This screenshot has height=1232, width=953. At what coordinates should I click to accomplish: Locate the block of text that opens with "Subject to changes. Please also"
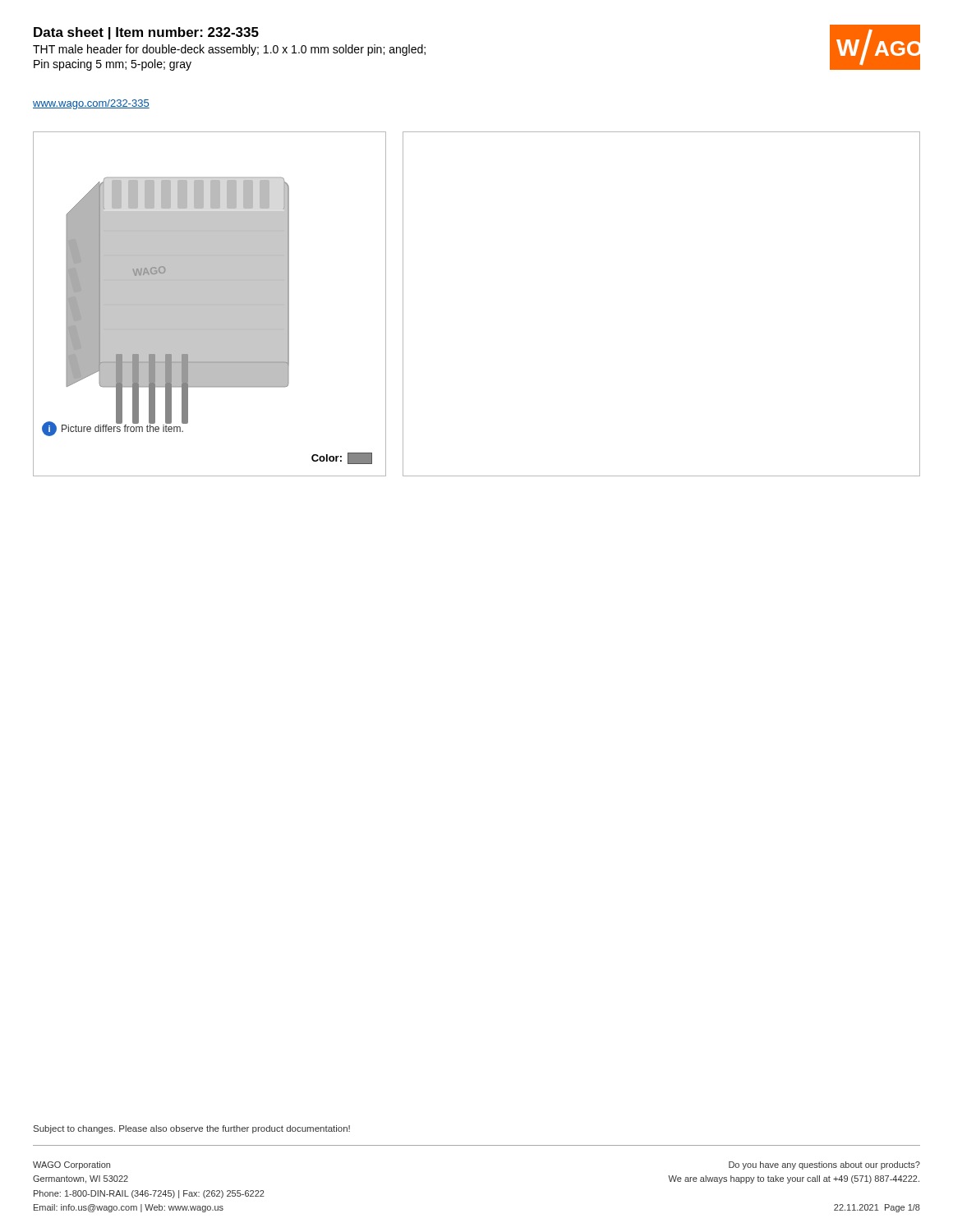coord(192,1129)
